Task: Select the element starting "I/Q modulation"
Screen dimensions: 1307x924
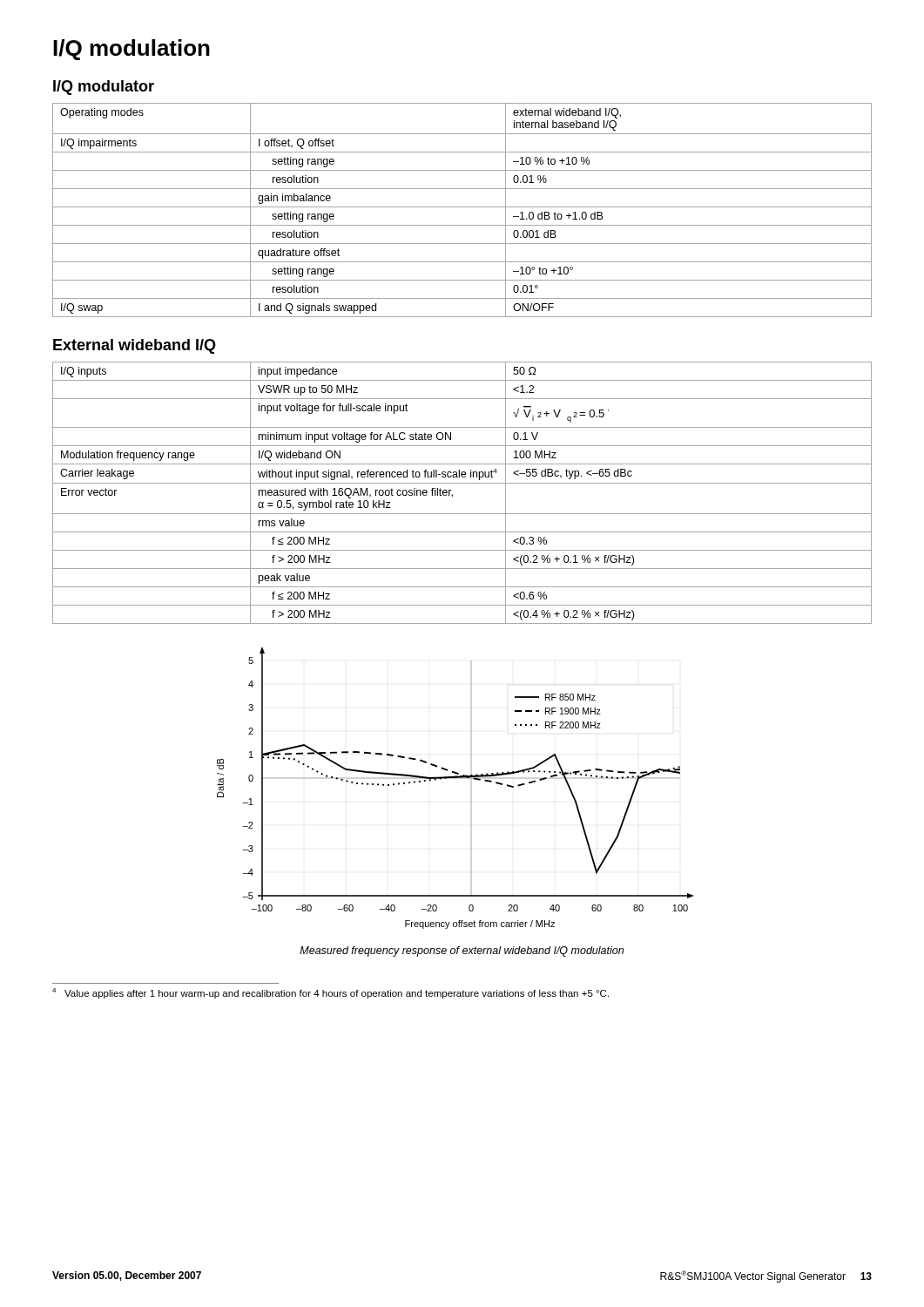Action: tap(132, 50)
